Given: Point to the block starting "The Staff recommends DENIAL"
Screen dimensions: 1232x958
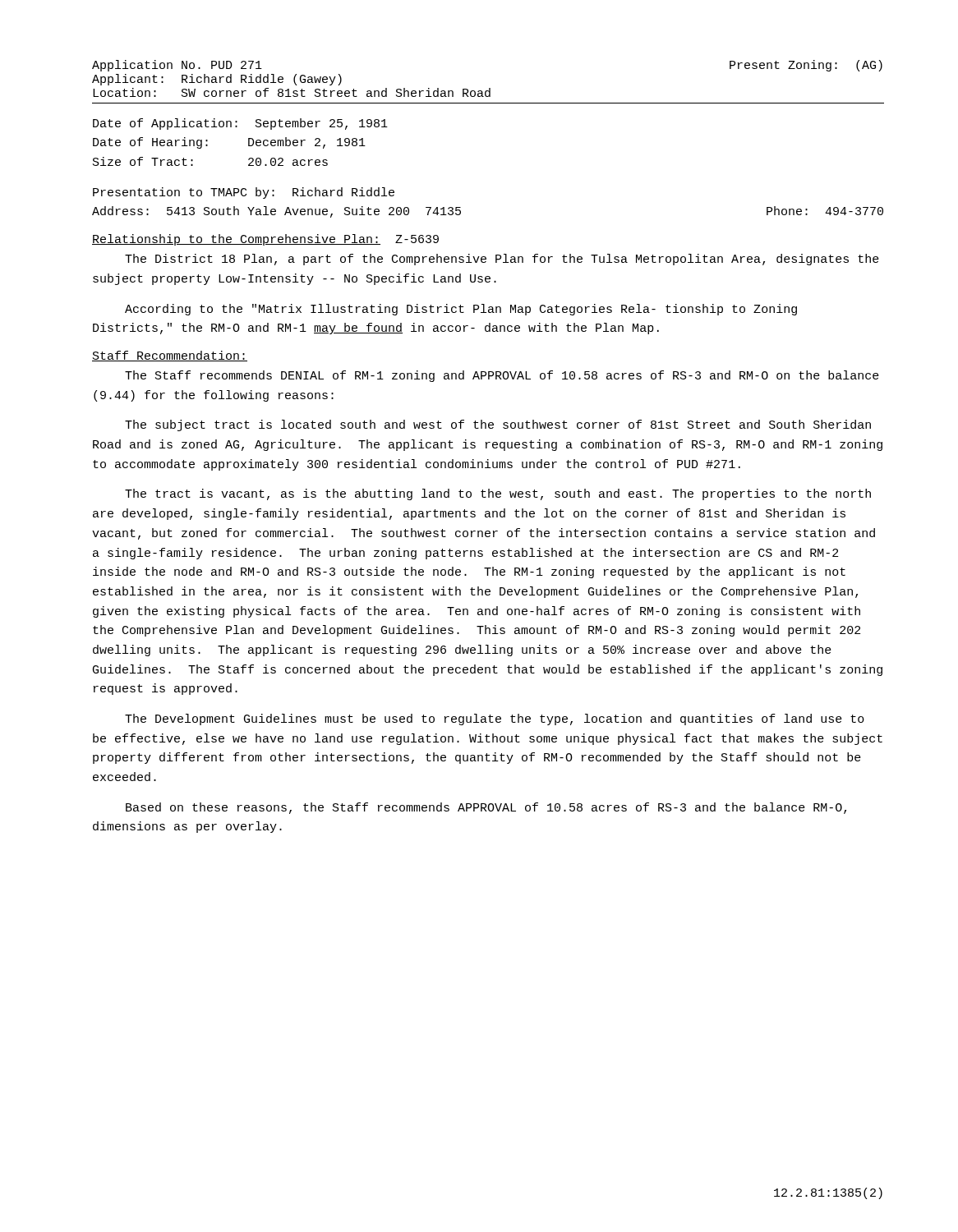Looking at the screenshot, I should pos(486,386).
